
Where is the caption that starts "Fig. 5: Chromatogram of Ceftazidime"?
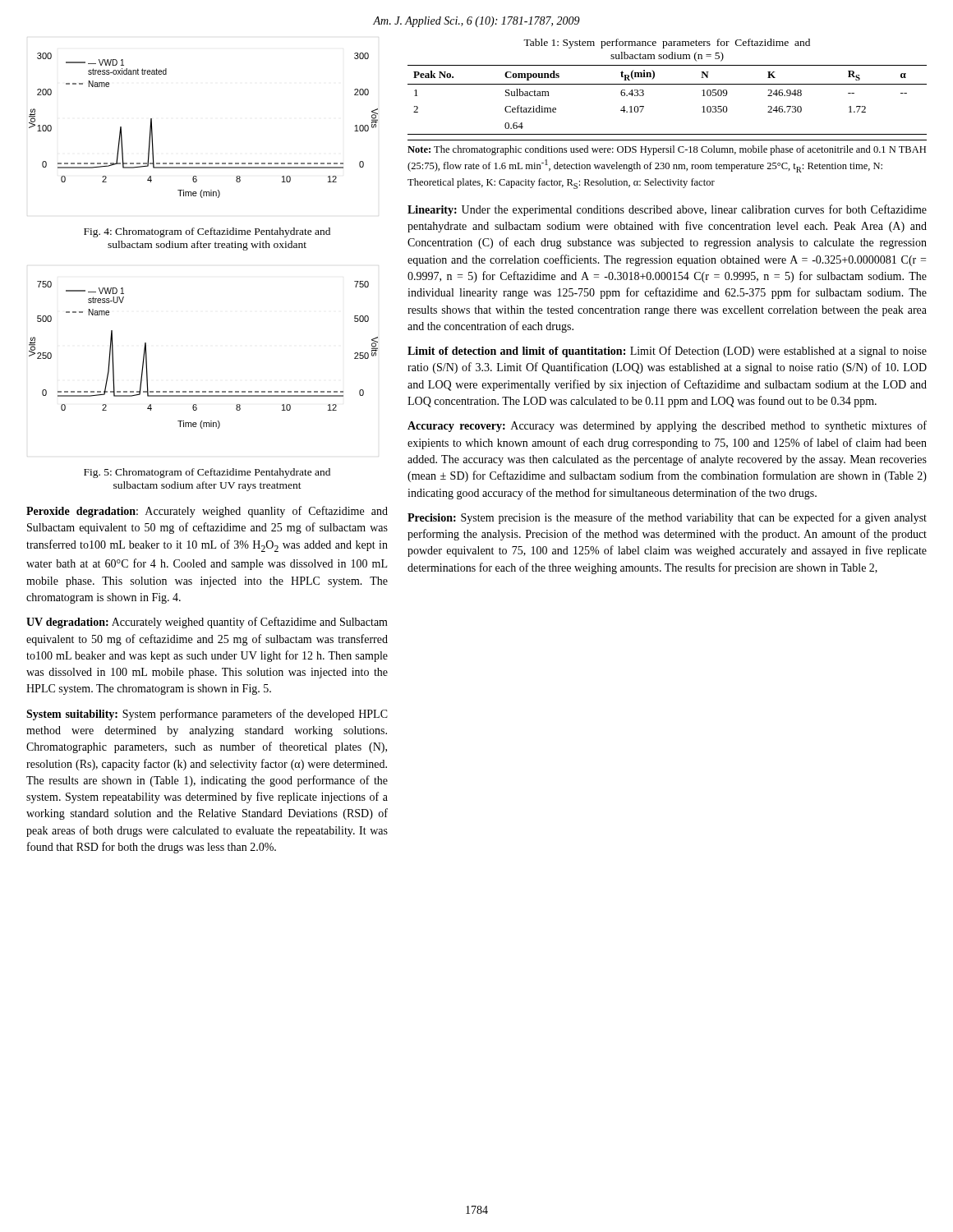(x=207, y=478)
